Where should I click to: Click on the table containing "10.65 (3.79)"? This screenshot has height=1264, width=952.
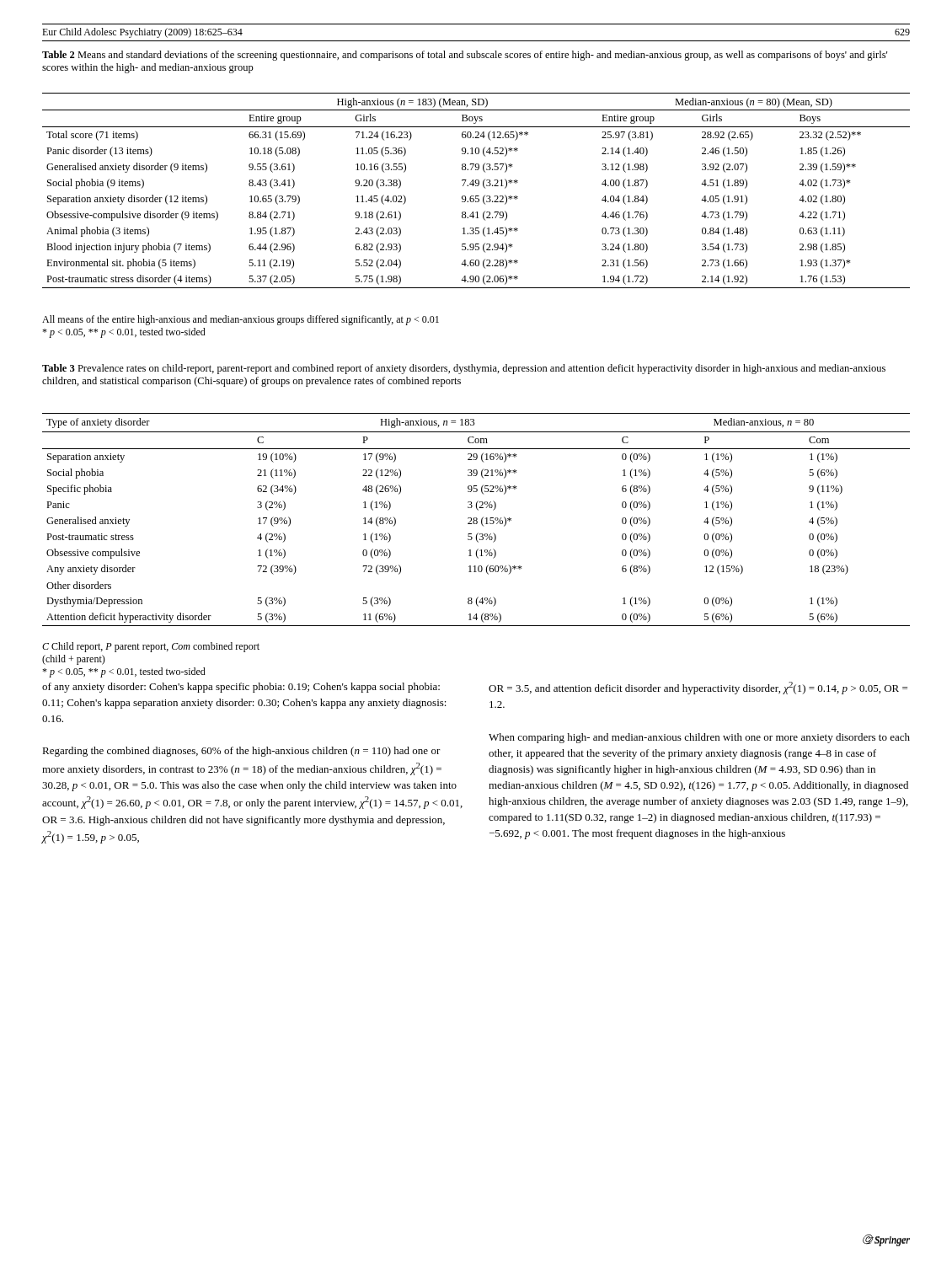pyautogui.click(x=476, y=190)
